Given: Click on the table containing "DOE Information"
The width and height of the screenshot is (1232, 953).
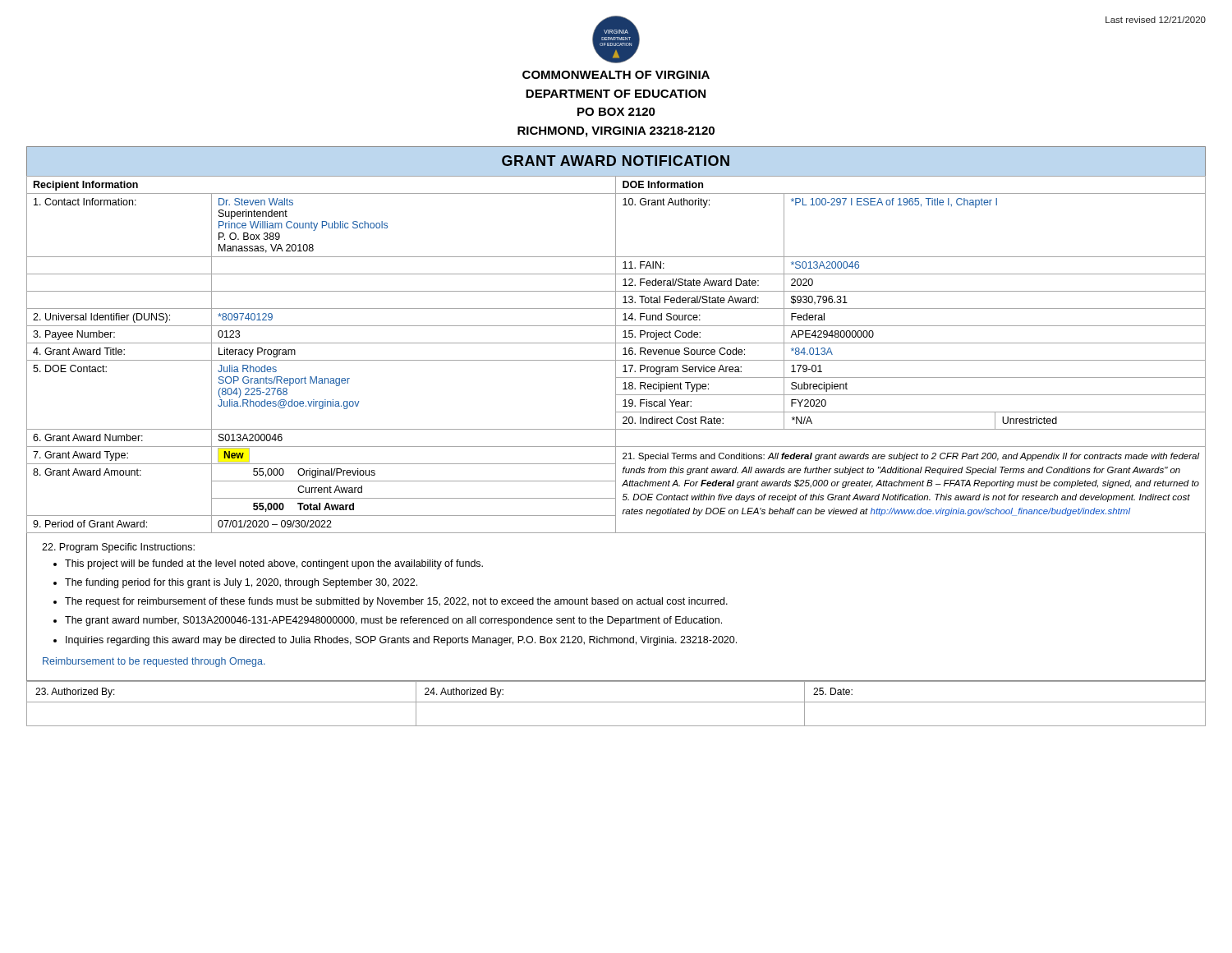Looking at the screenshot, I should click(616, 355).
